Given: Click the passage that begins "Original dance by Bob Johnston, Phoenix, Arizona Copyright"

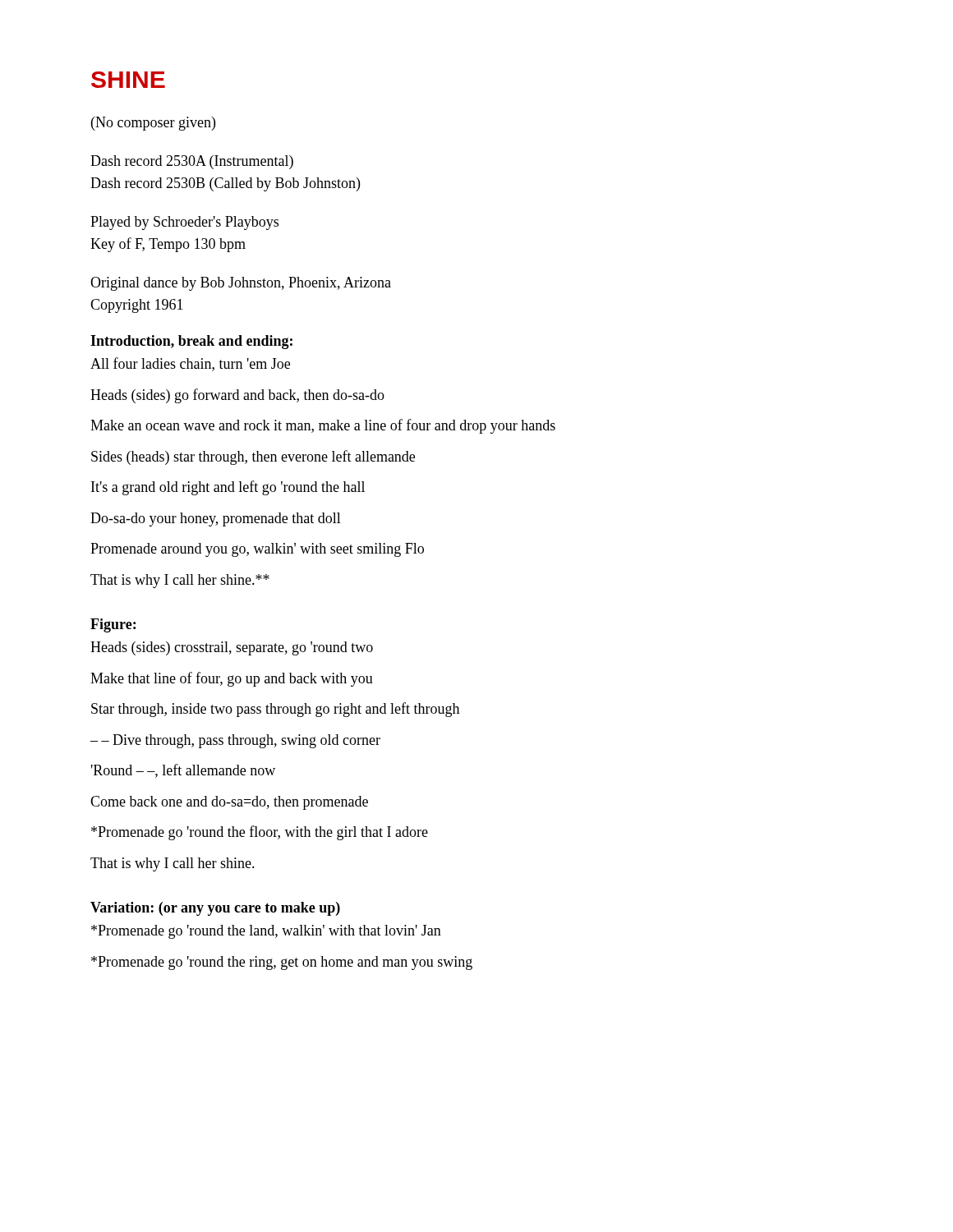Looking at the screenshot, I should click(241, 294).
